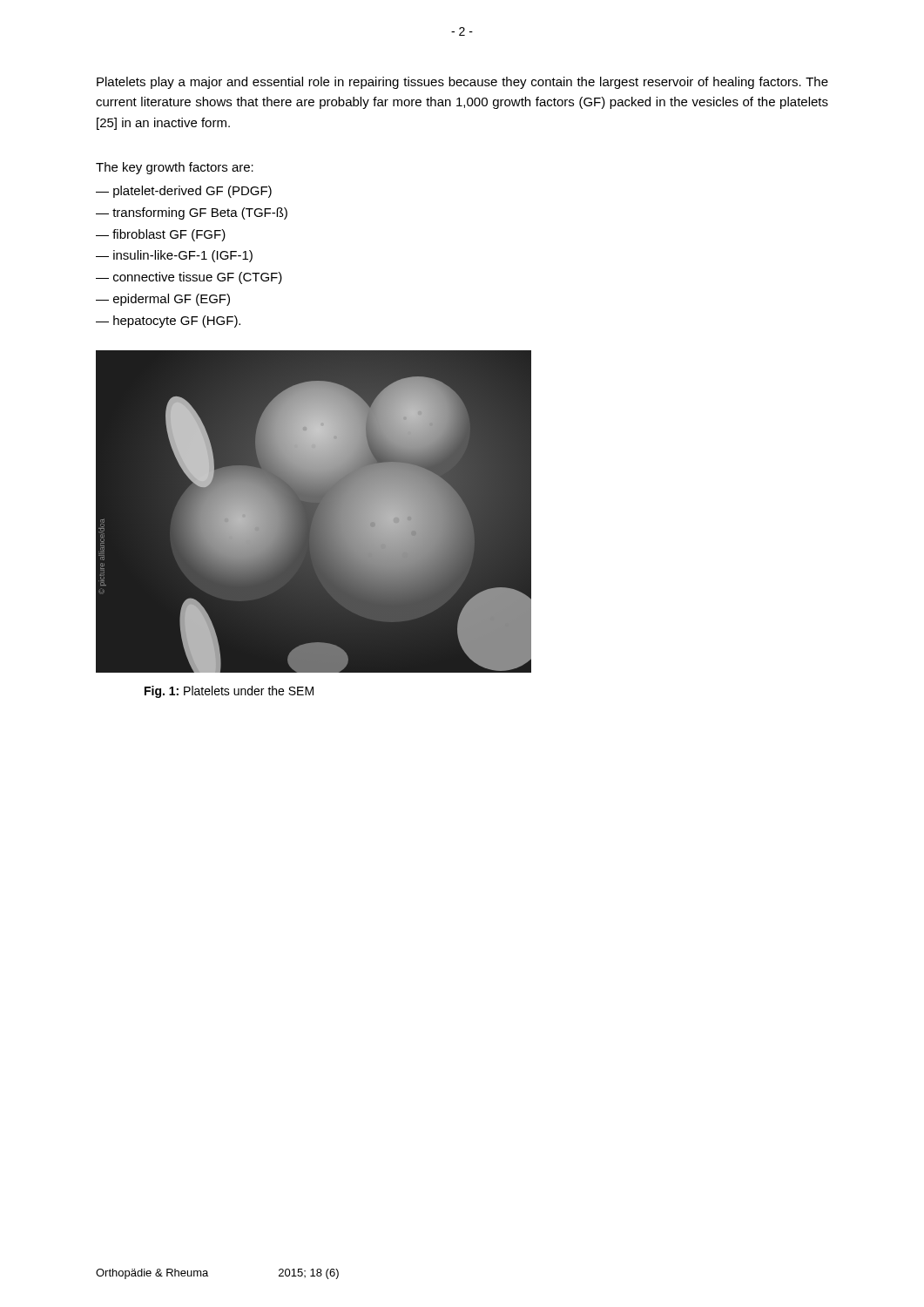Image resolution: width=924 pixels, height=1307 pixels.
Task: Point to the block beginning "— connective tissue GF"
Action: point(189,277)
